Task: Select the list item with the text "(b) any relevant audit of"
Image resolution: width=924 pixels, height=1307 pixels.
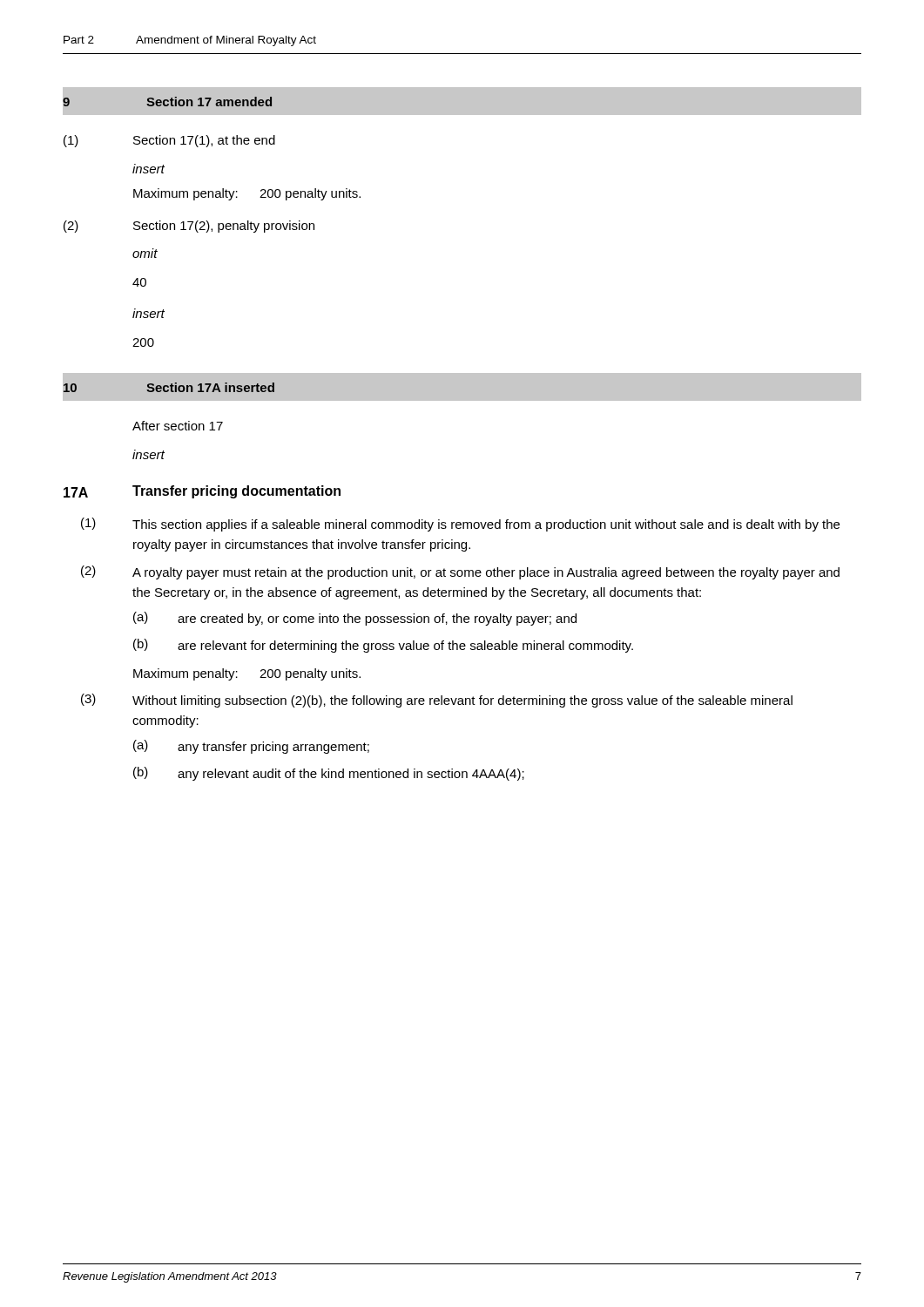Action: (497, 773)
